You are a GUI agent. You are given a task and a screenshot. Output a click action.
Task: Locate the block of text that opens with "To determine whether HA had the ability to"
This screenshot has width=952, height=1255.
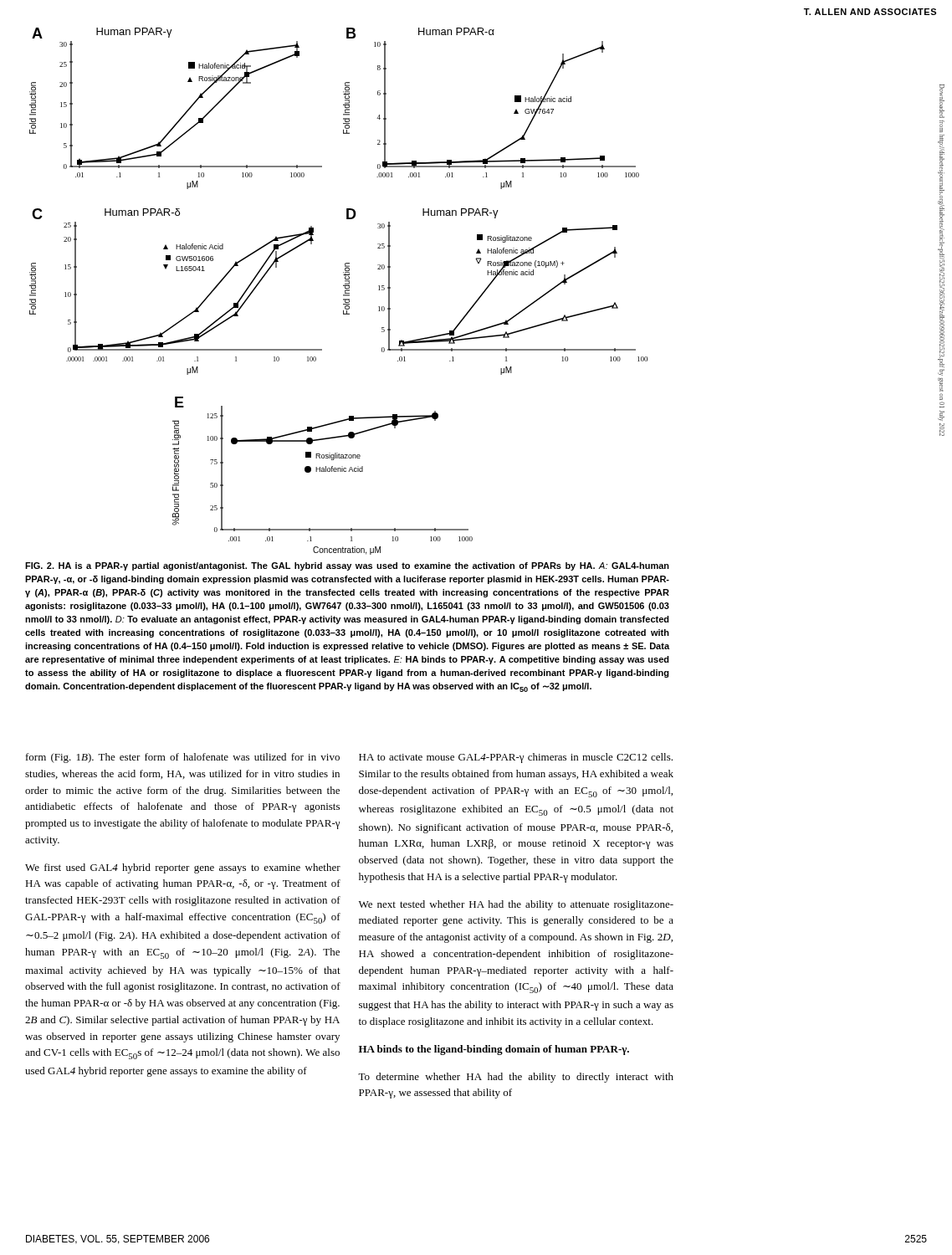tap(516, 1085)
